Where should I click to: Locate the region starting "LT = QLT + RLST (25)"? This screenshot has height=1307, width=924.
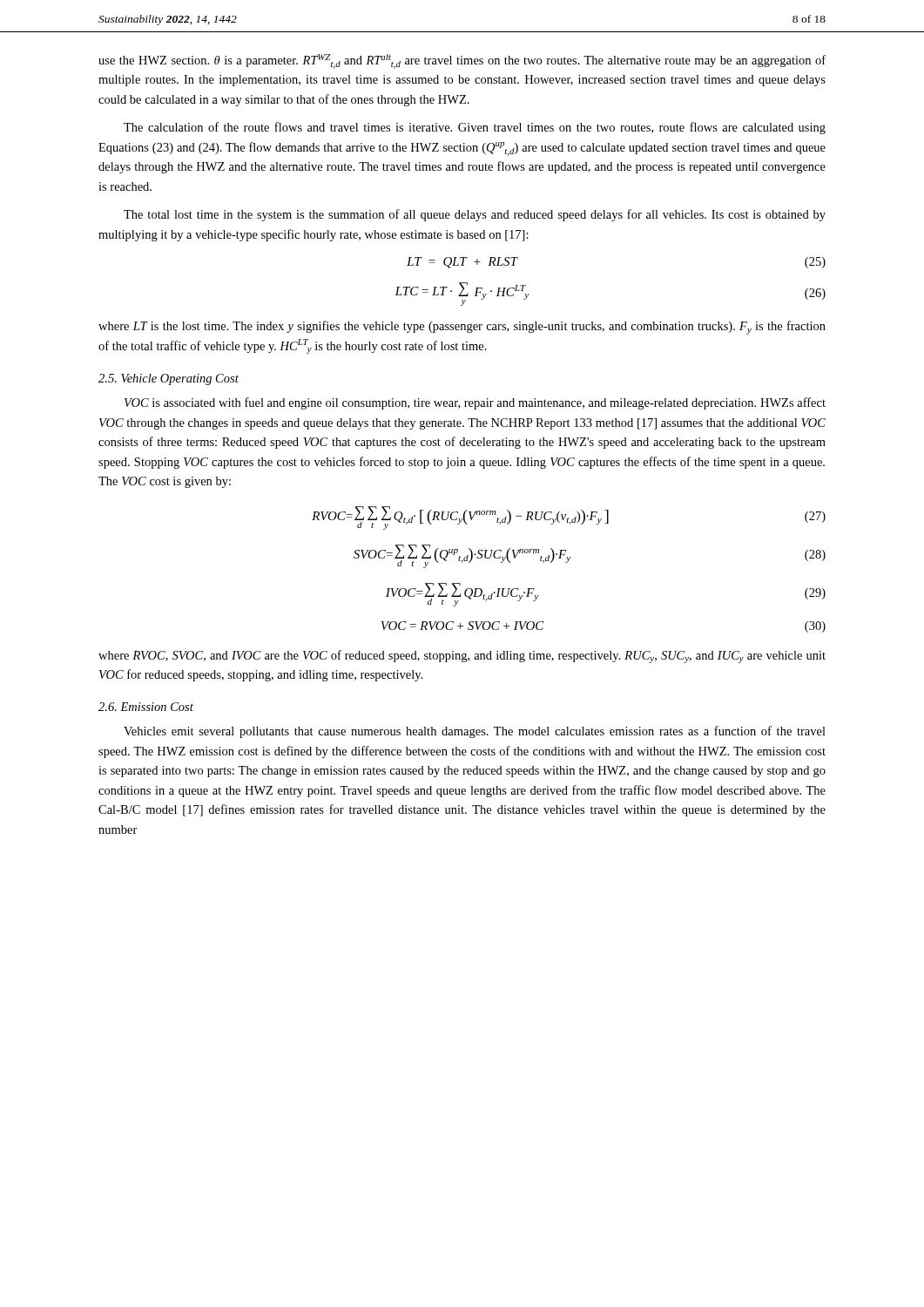[x=464, y=262]
